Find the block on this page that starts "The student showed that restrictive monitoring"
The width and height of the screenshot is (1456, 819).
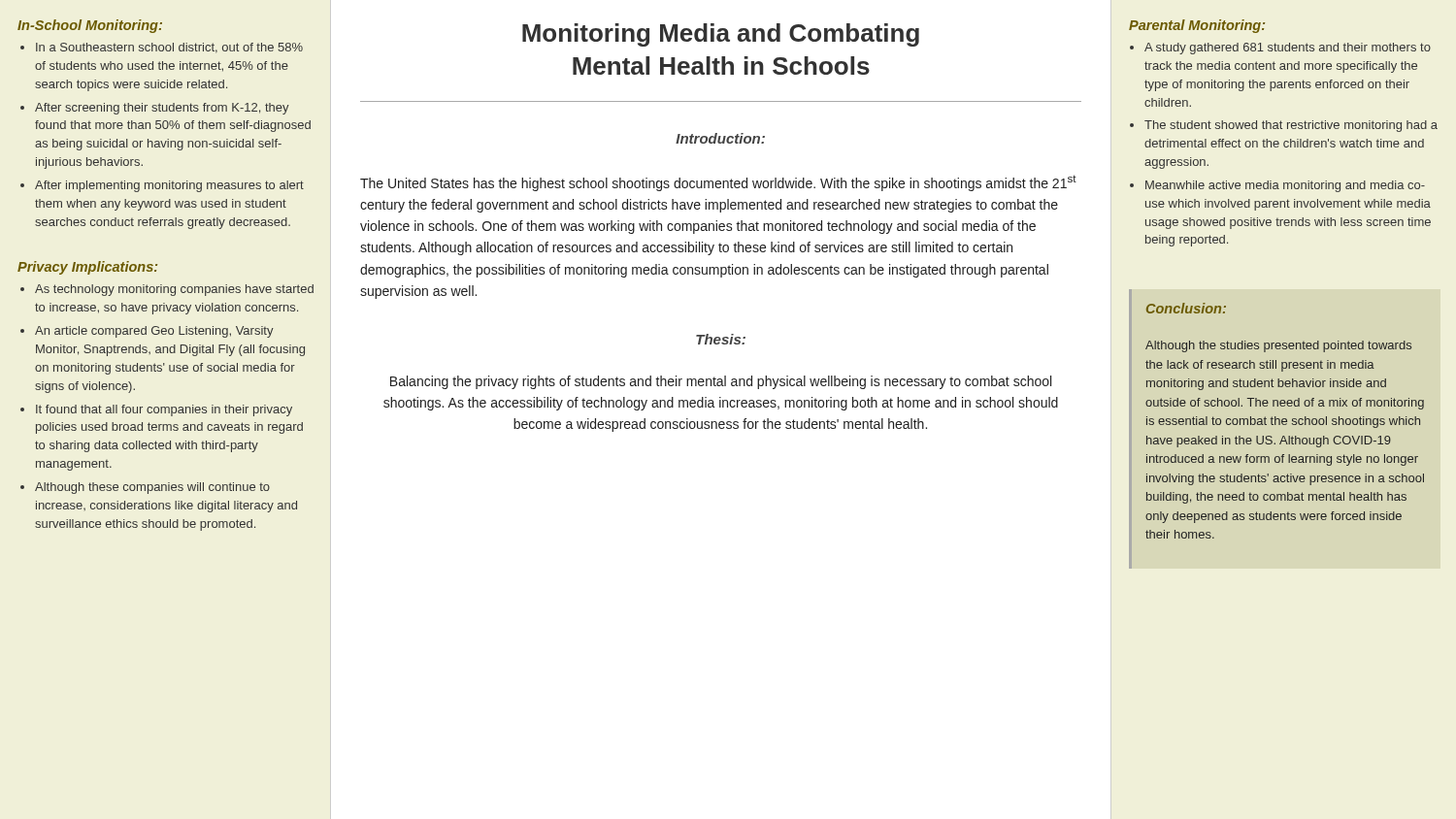click(x=1291, y=143)
